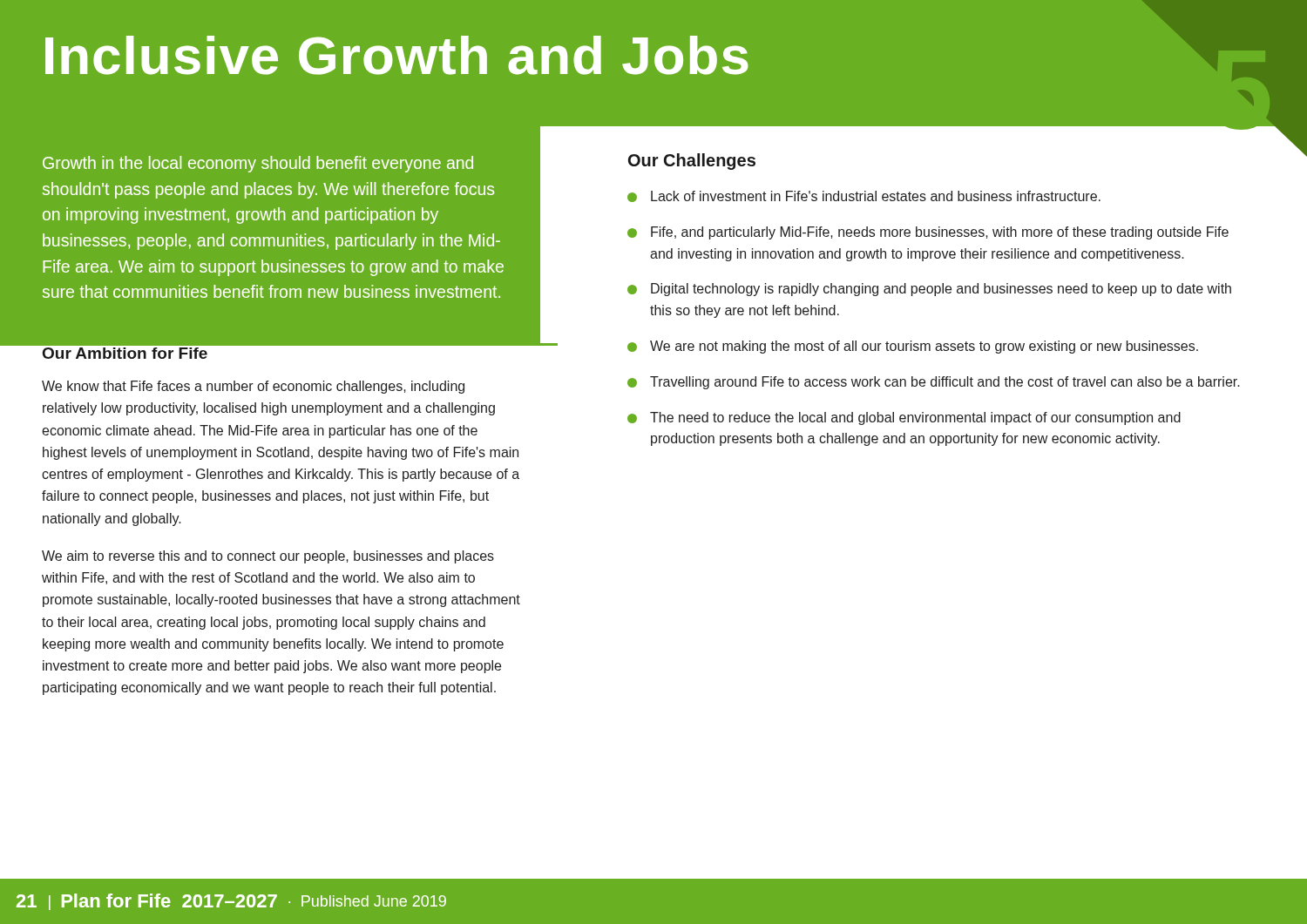Point to the text starting "Fife, and particularly Mid-Fife,"

click(x=939, y=243)
